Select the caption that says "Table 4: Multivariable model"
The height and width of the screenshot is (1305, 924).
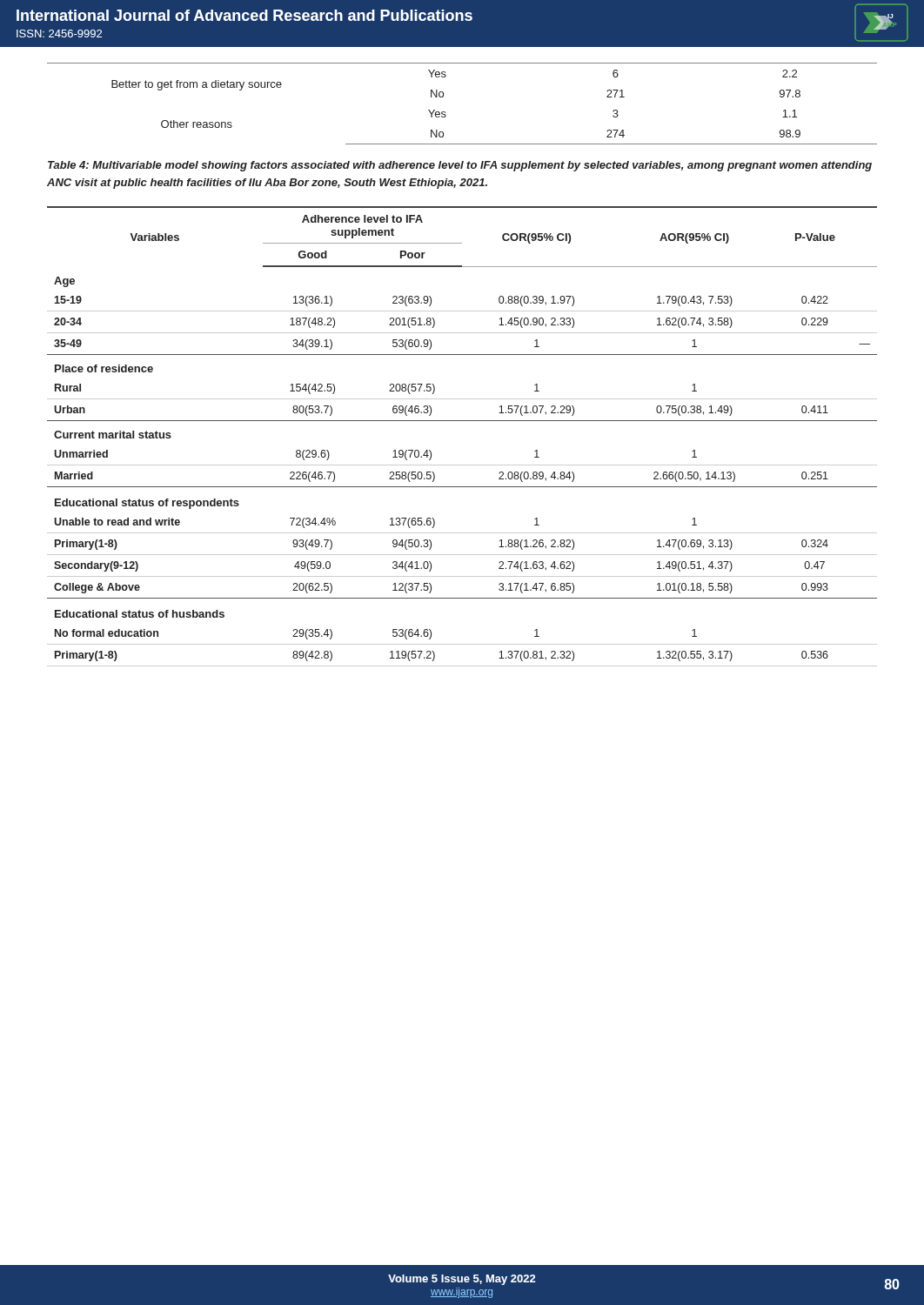point(460,173)
